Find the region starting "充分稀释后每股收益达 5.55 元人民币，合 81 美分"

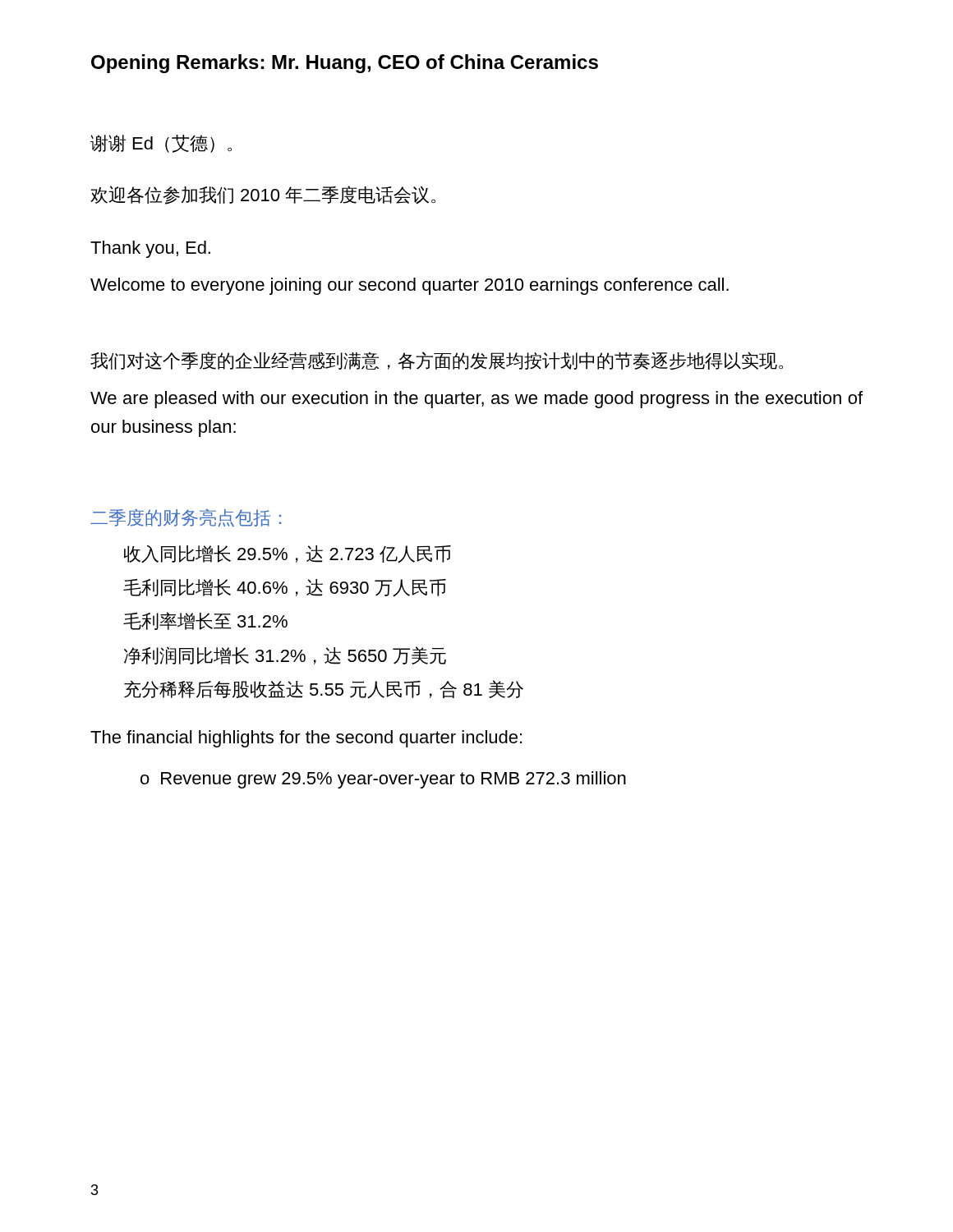coord(324,690)
